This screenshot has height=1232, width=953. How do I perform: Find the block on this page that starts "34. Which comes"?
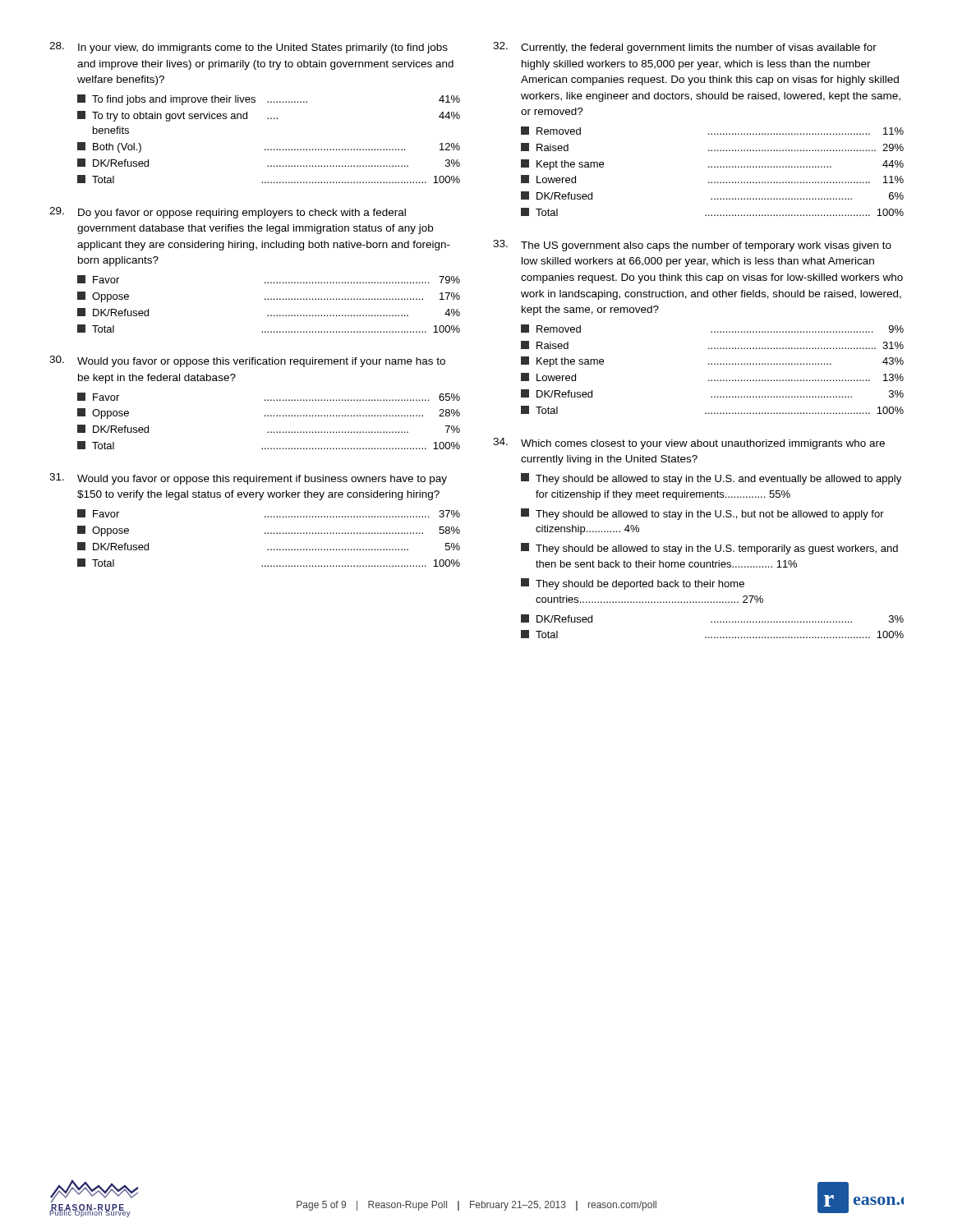pos(698,539)
